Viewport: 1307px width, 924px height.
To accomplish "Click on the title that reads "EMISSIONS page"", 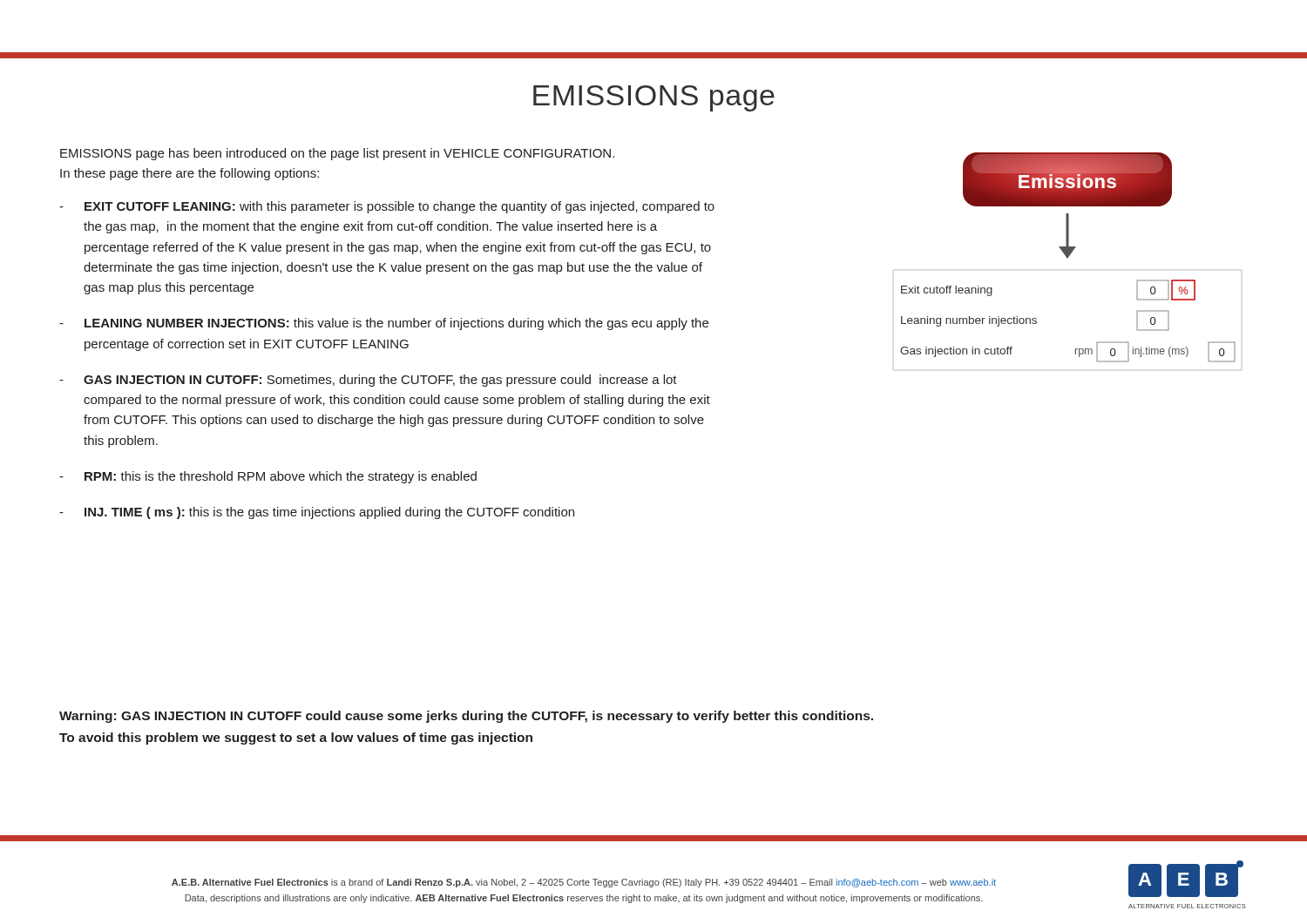I will coord(654,95).
